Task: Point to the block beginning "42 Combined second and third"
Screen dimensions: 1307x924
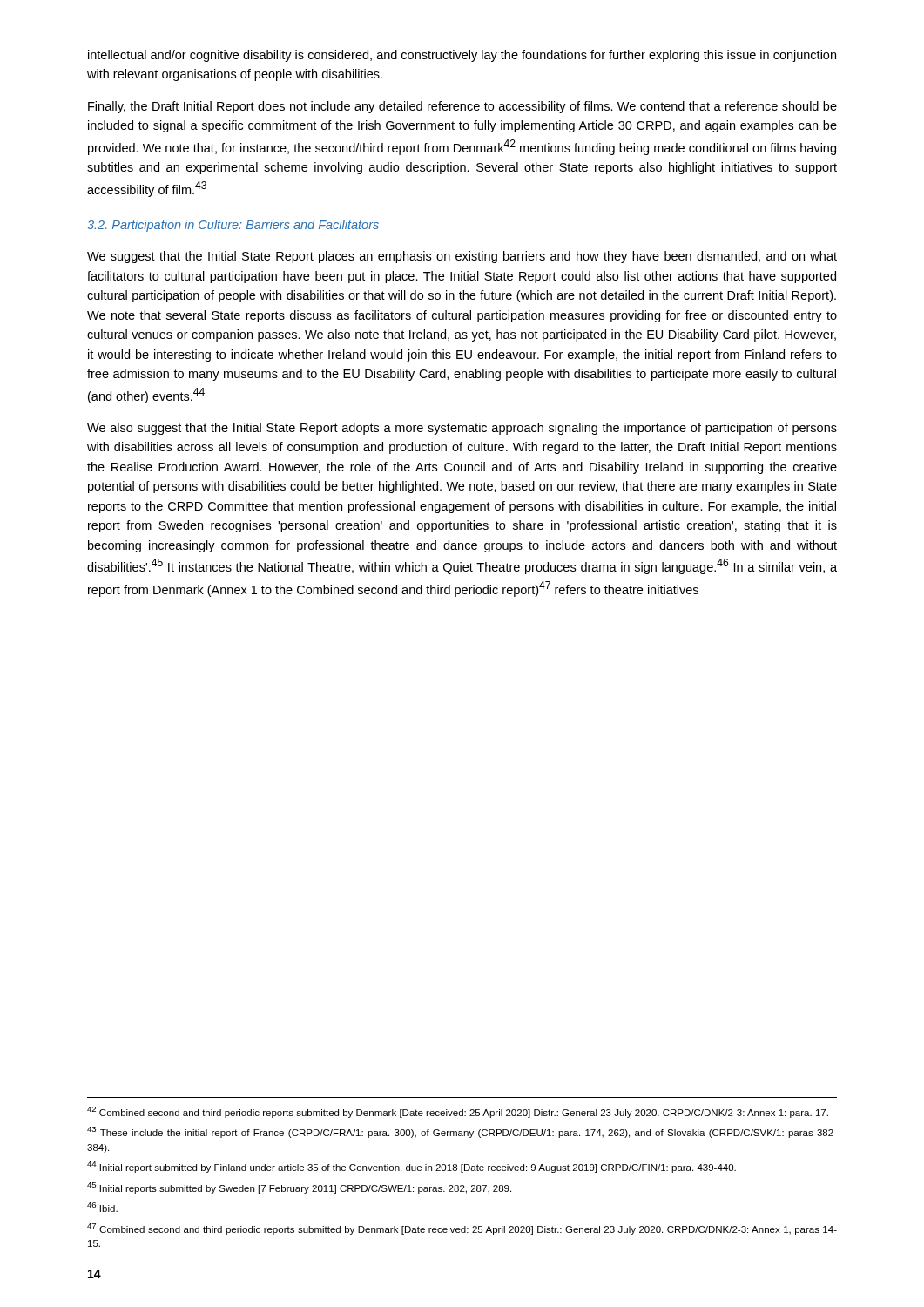Action: 462,1111
